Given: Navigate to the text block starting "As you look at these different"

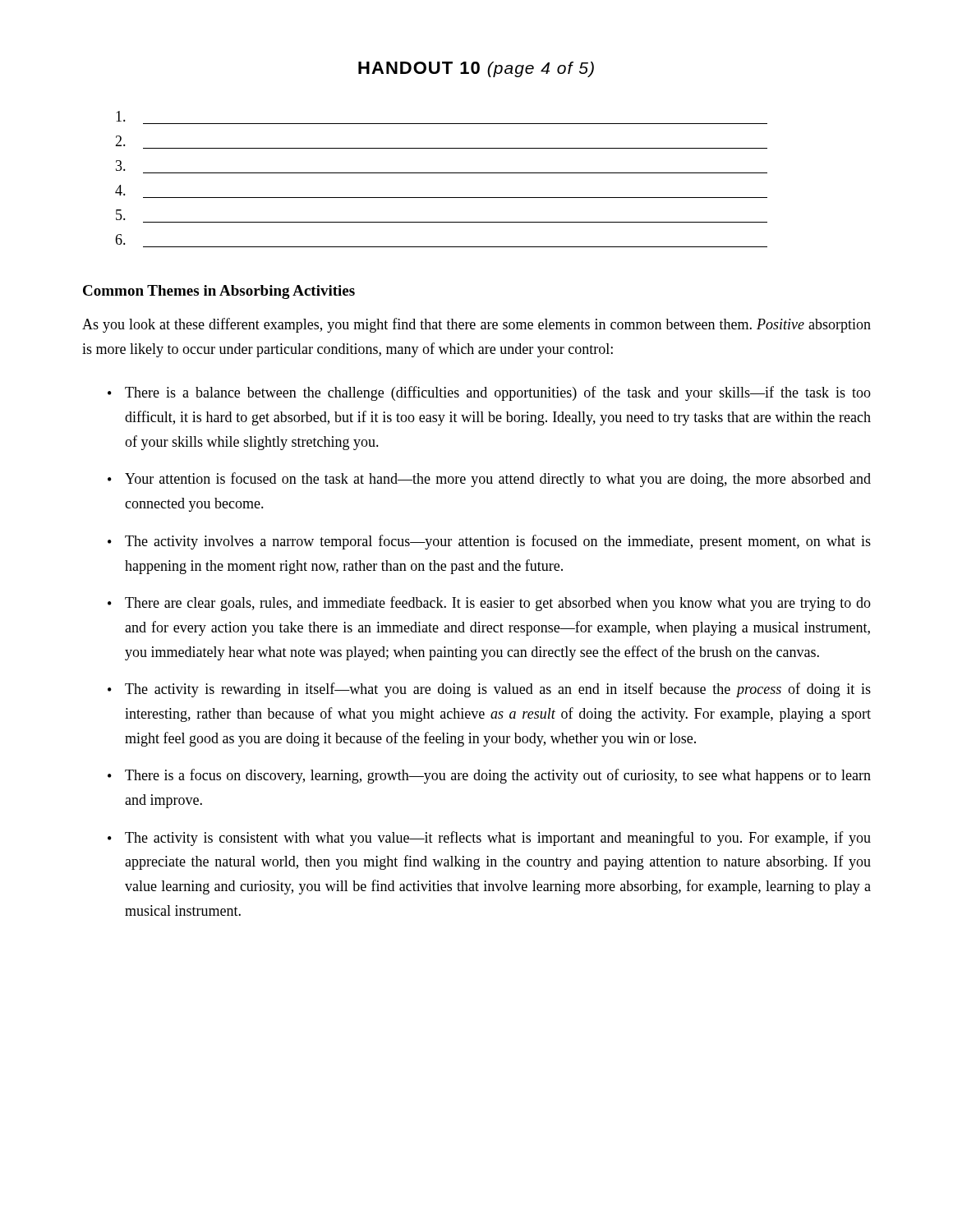Looking at the screenshot, I should tap(476, 337).
